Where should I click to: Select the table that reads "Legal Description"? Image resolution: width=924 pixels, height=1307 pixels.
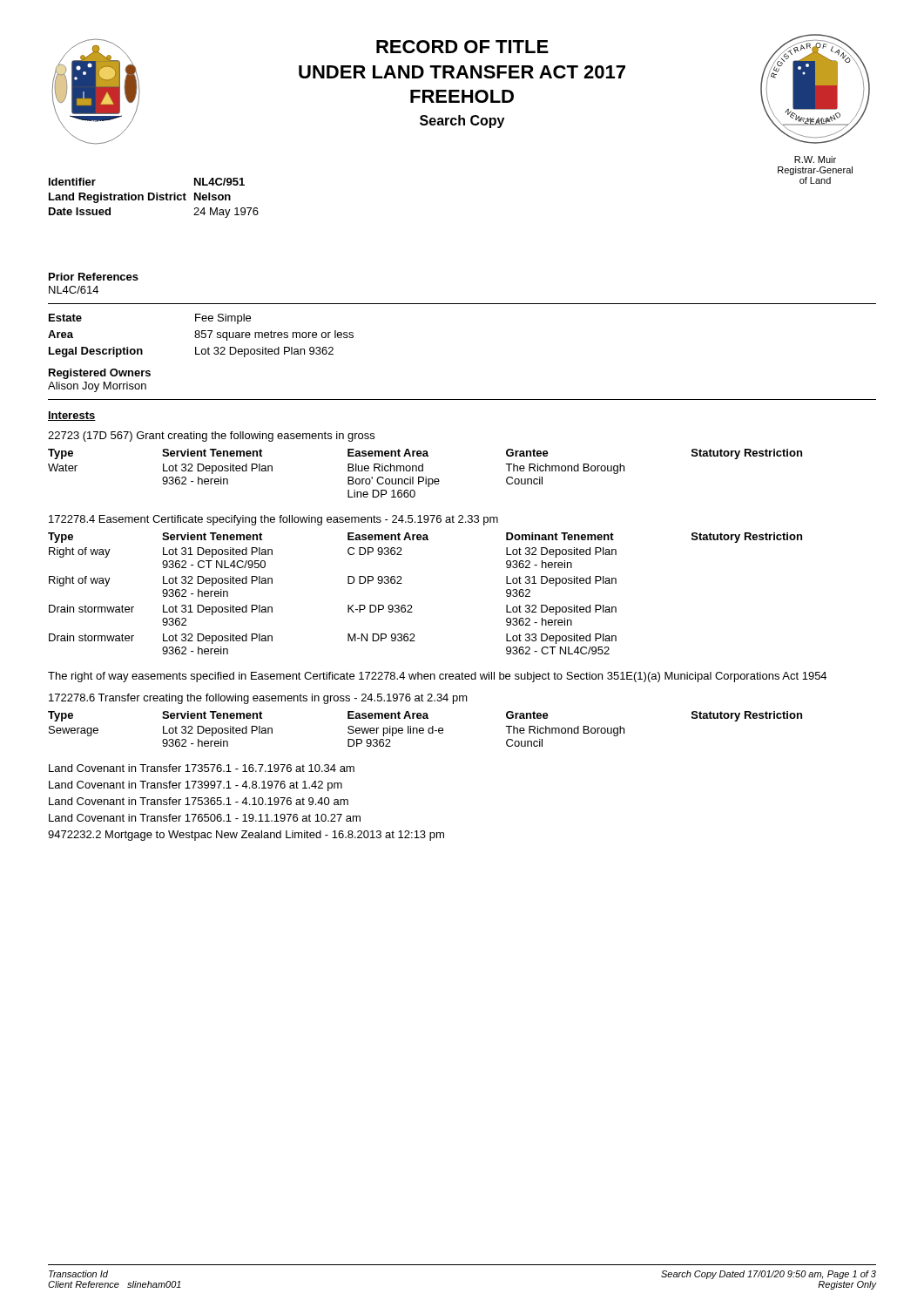(462, 334)
